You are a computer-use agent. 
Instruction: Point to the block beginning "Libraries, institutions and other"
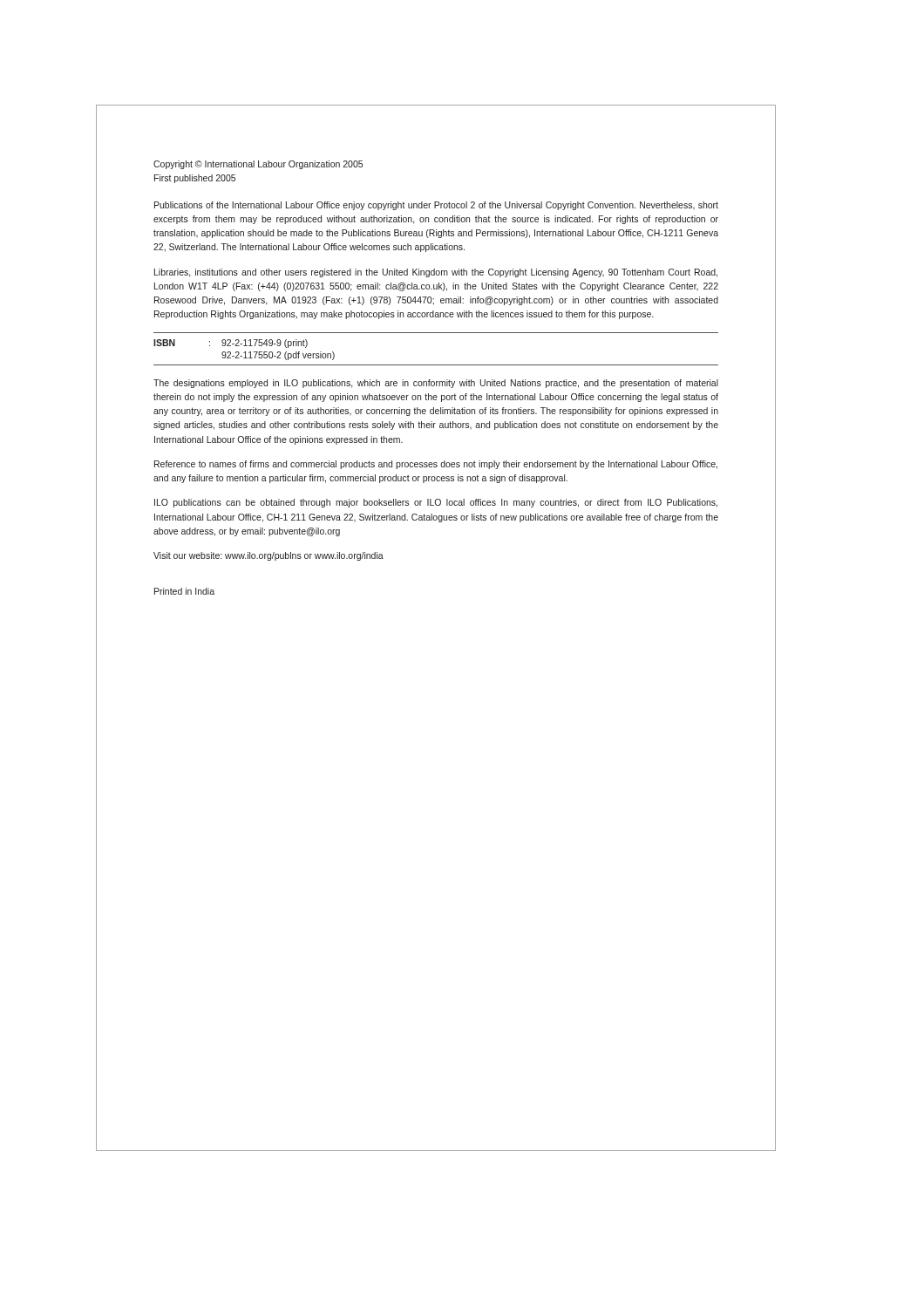[x=436, y=293]
